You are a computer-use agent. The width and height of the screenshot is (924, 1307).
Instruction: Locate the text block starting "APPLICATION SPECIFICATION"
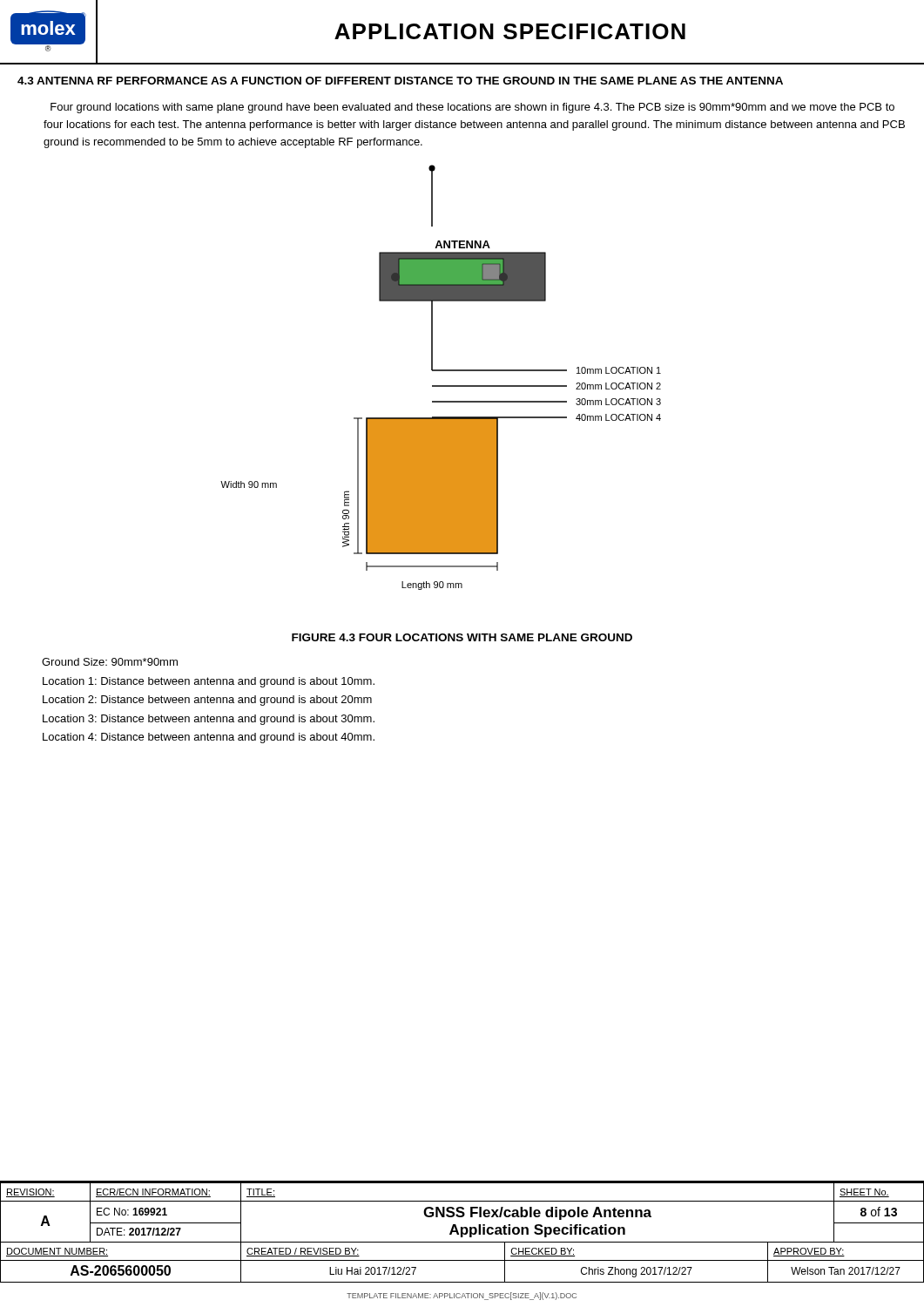[511, 31]
